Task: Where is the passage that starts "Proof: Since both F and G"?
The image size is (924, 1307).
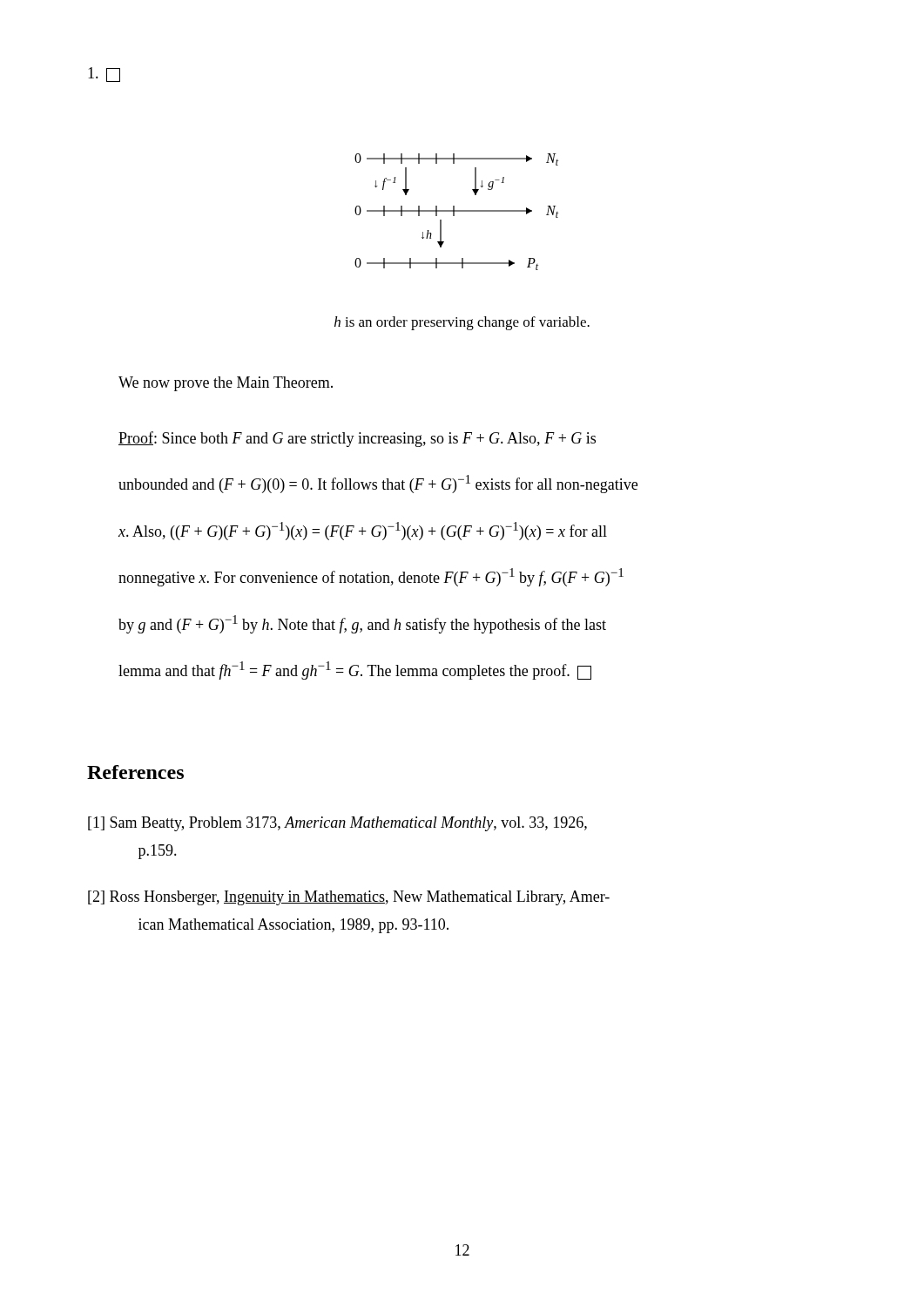Action: point(357,439)
